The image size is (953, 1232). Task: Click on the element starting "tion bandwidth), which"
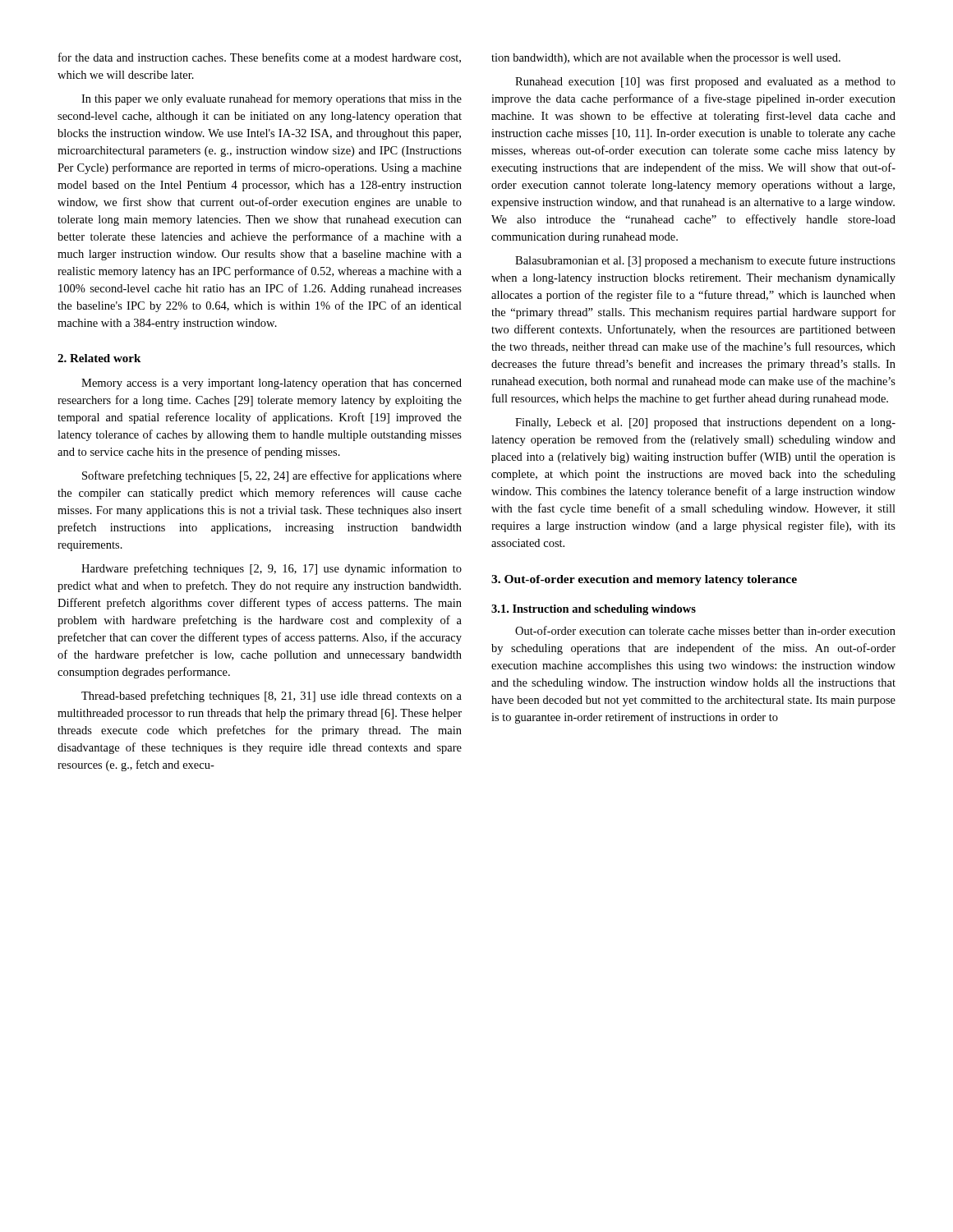click(693, 301)
